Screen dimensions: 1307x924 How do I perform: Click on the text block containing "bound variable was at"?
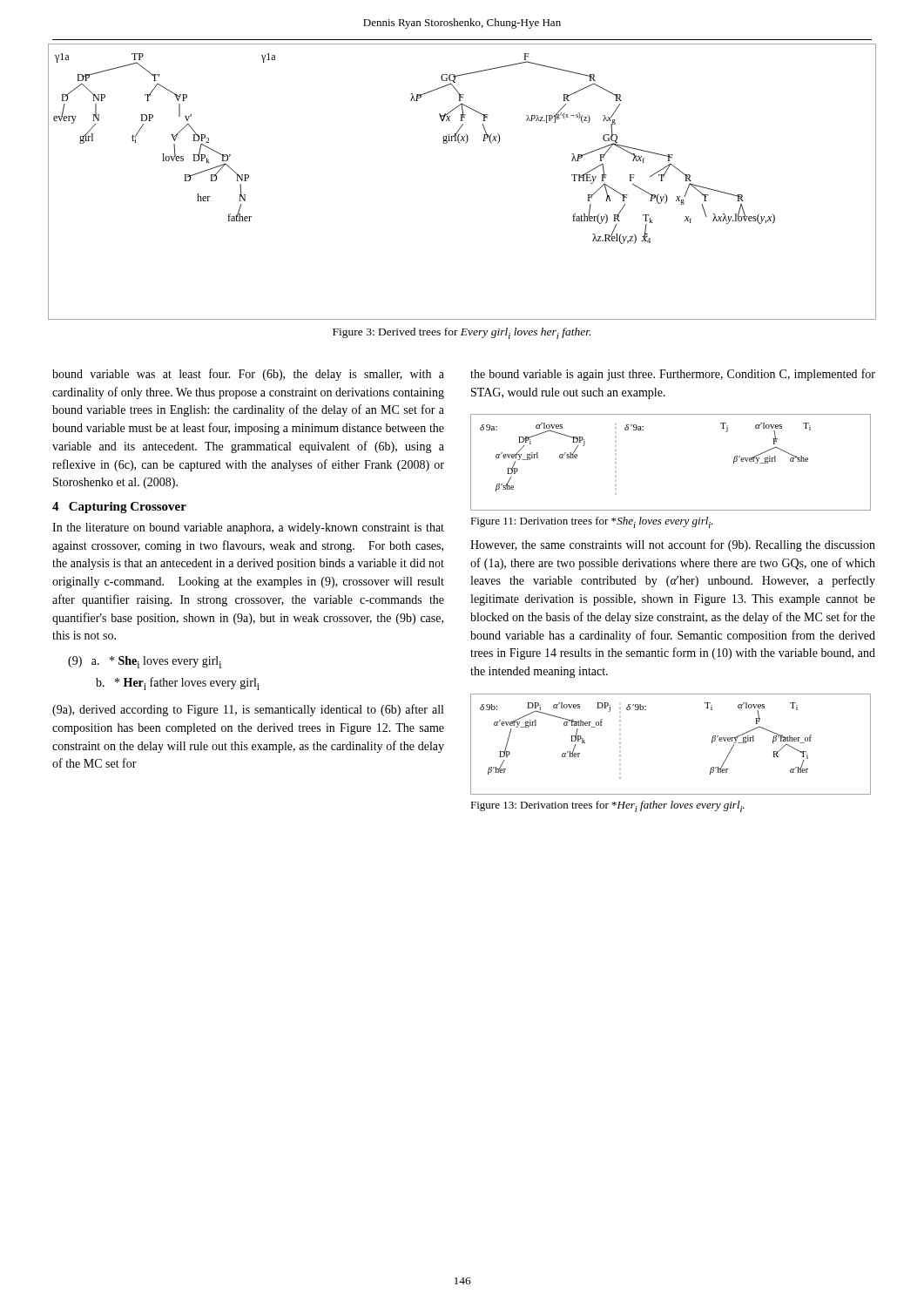[248, 428]
